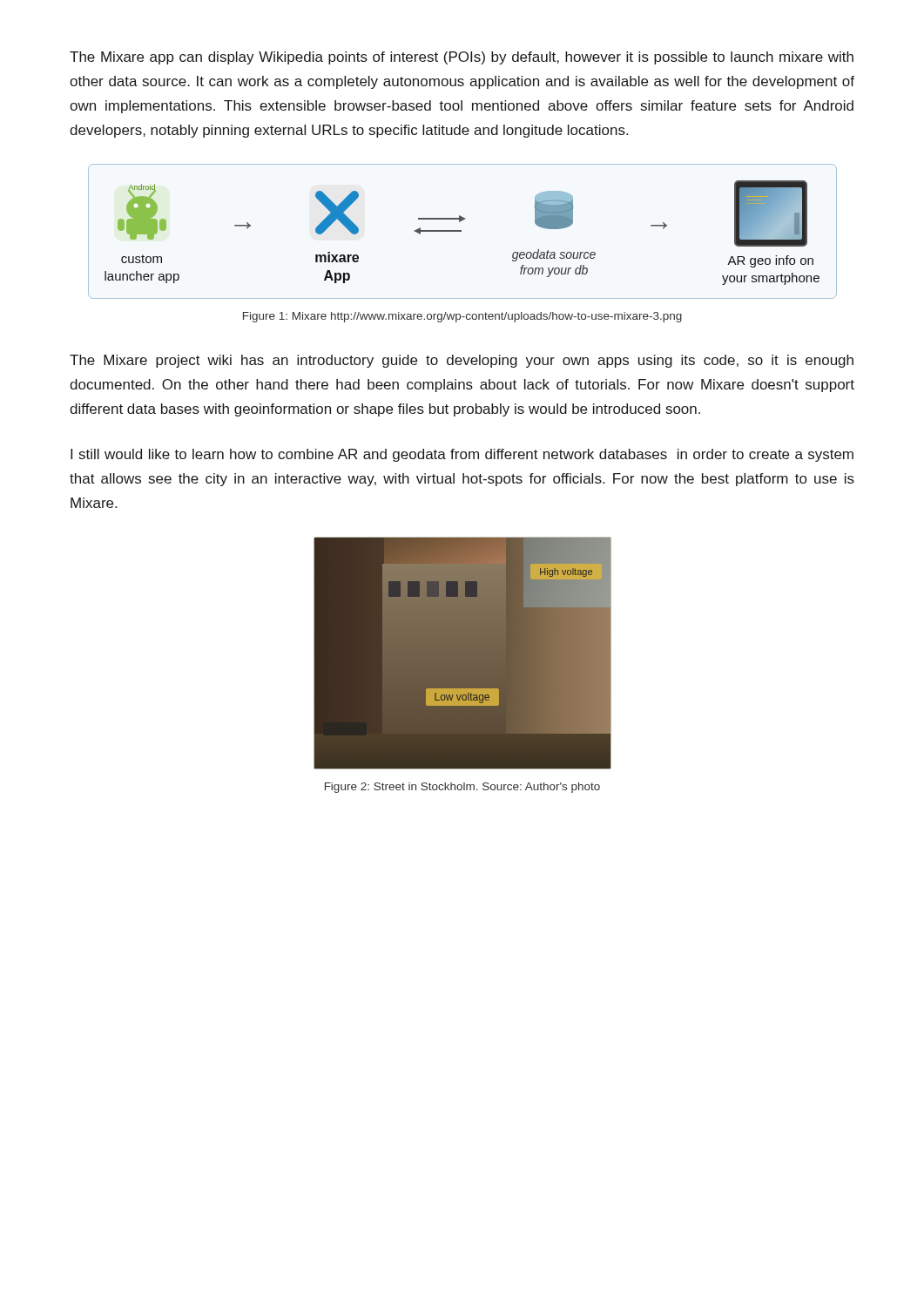Image resolution: width=924 pixels, height=1307 pixels.
Task: Find the text block with the text "The Mixare project wiki has an introductory"
Action: click(462, 385)
